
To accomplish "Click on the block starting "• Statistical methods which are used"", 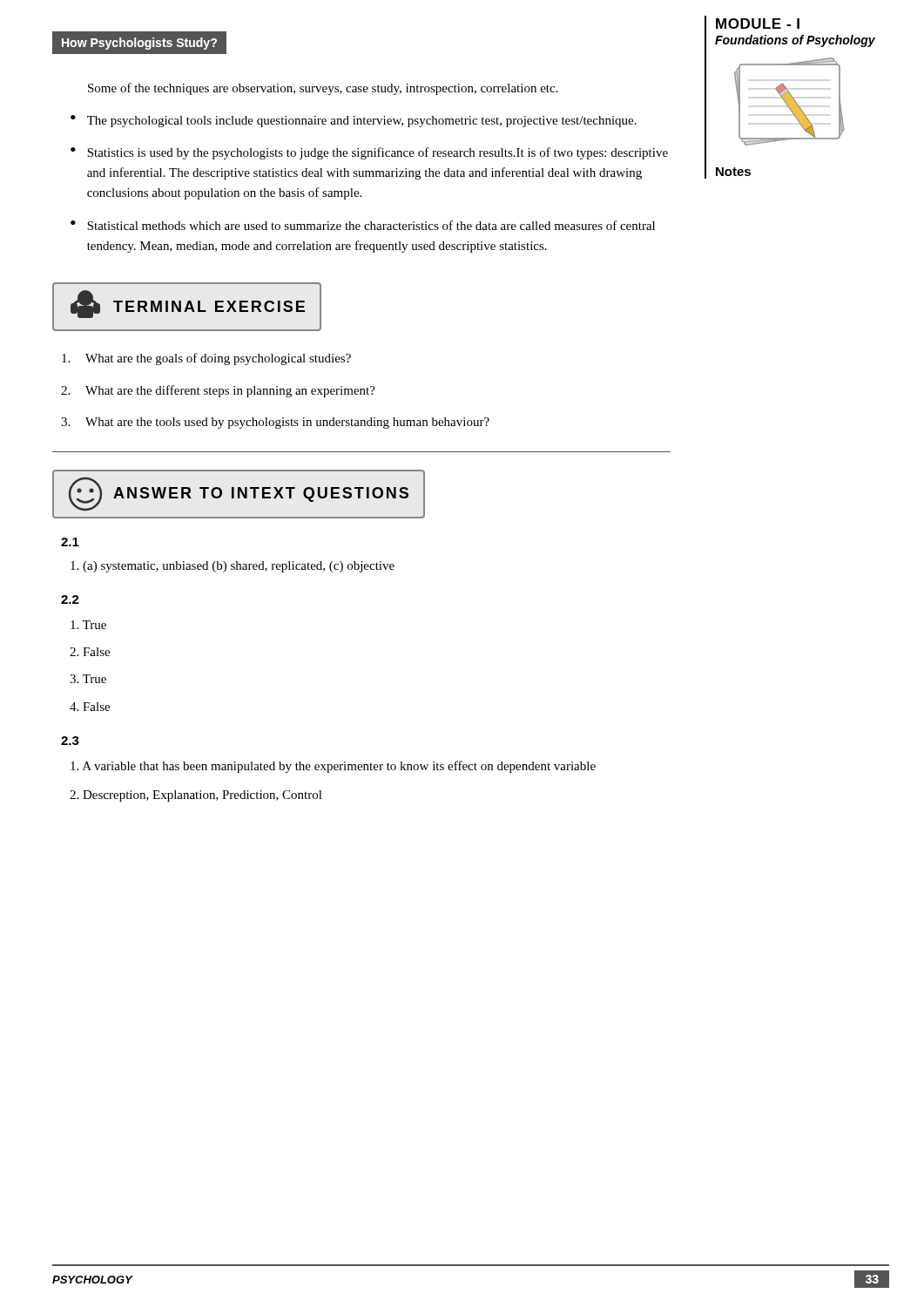I will [370, 236].
